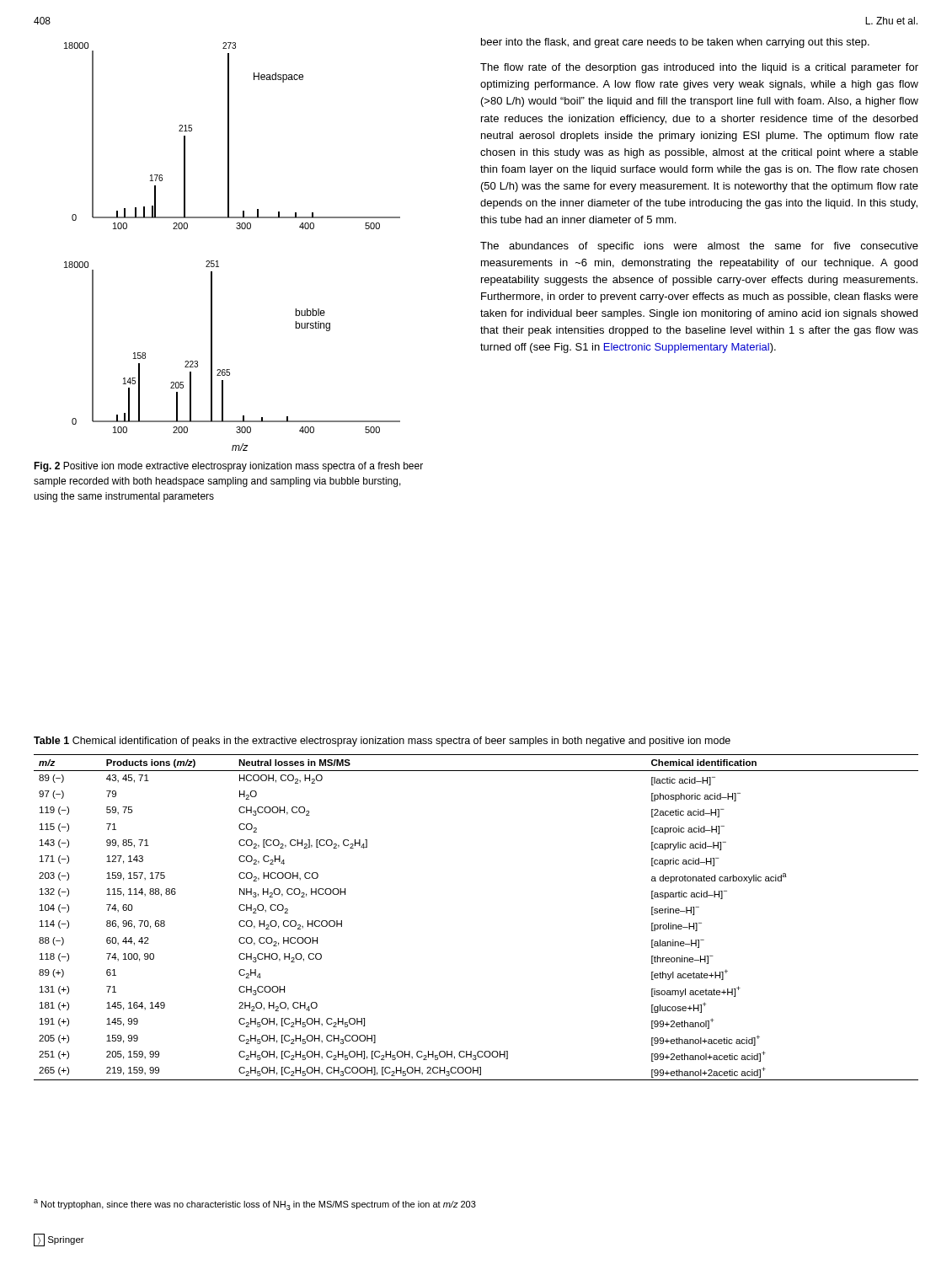This screenshot has width=952, height=1264.
Task: Click on the continuous plot
Action: click(x=232, y=244)
